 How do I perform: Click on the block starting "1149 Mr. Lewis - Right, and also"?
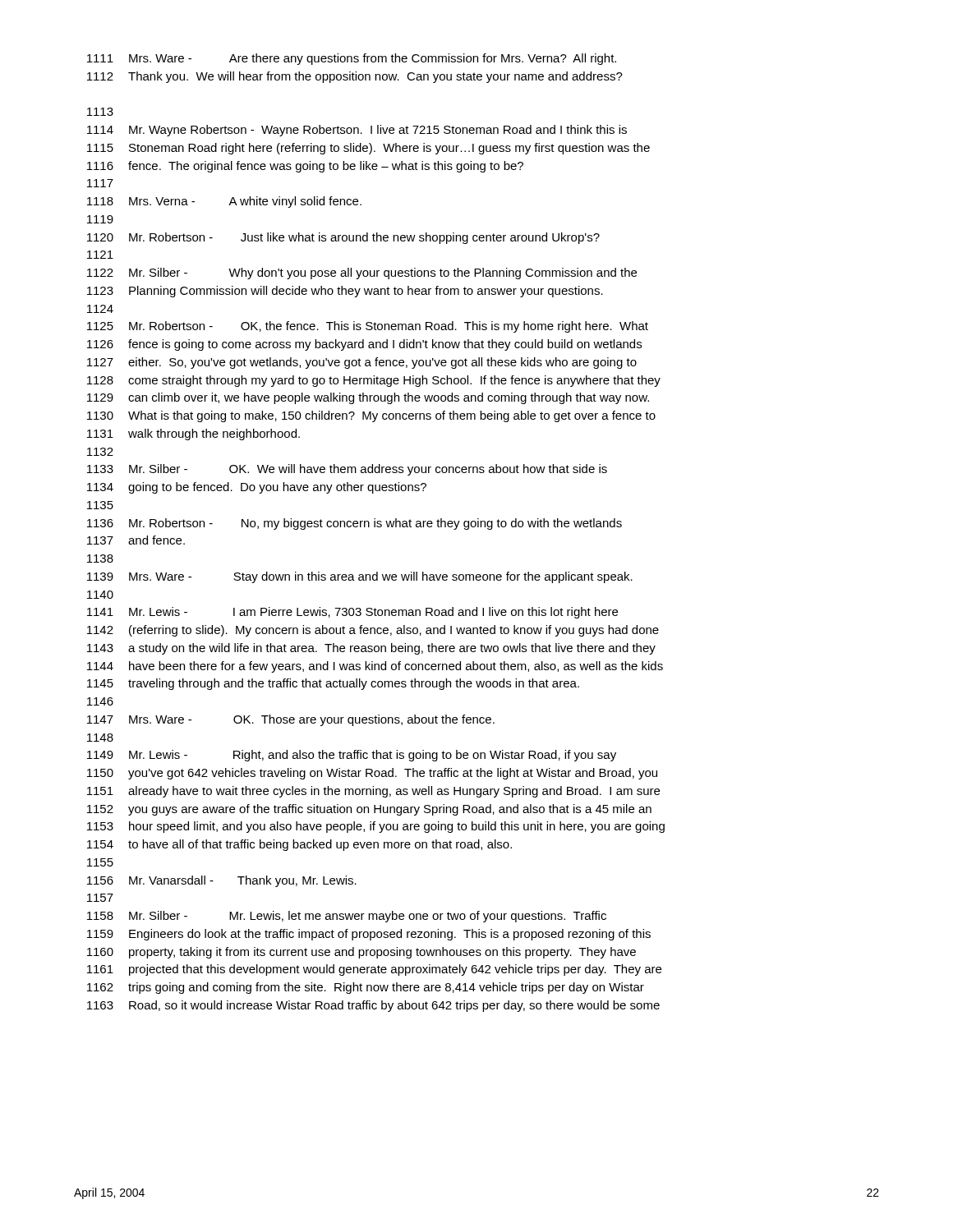[x=468, y=755]
